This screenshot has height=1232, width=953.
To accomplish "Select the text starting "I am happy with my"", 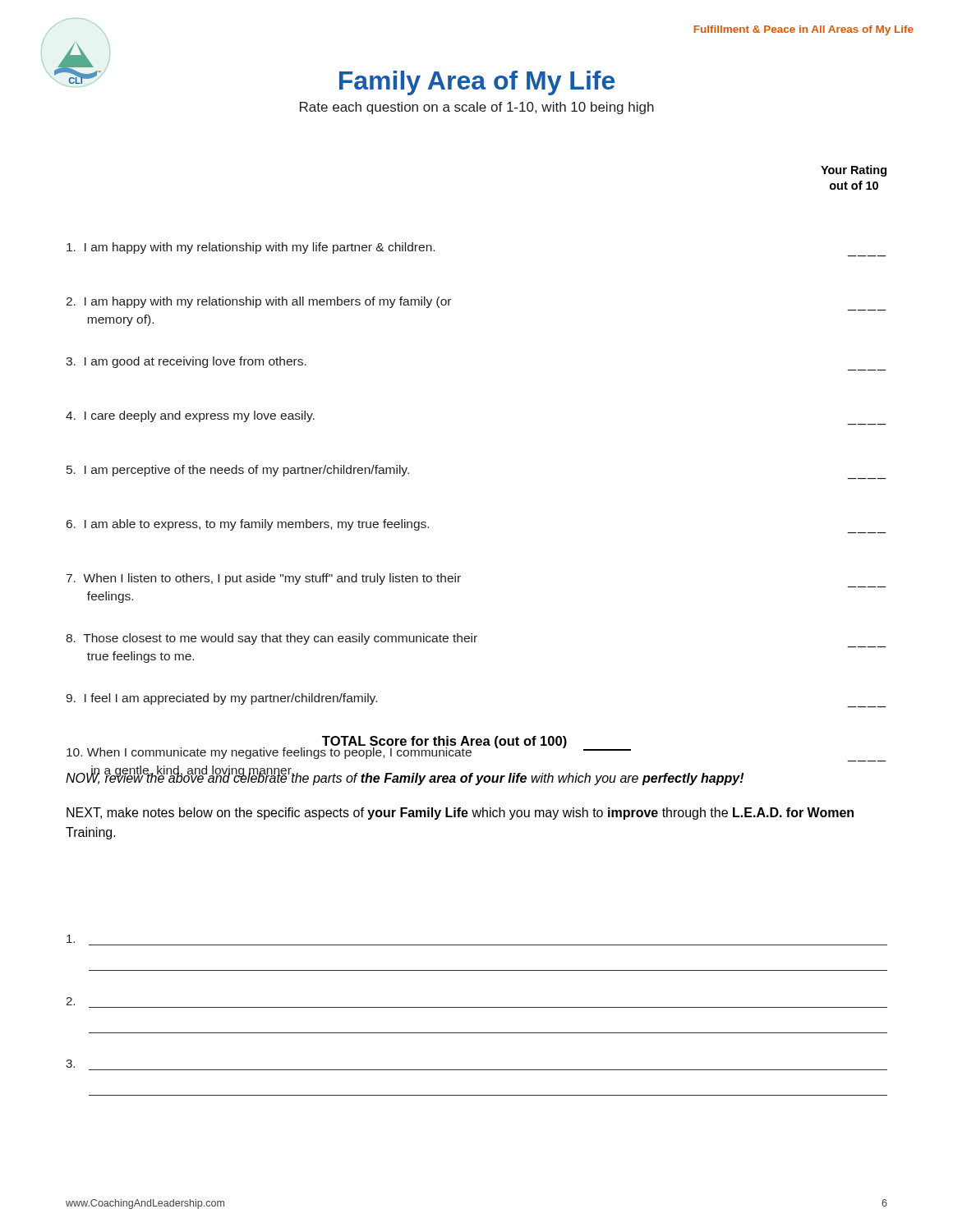I will [x=251, y=248].
